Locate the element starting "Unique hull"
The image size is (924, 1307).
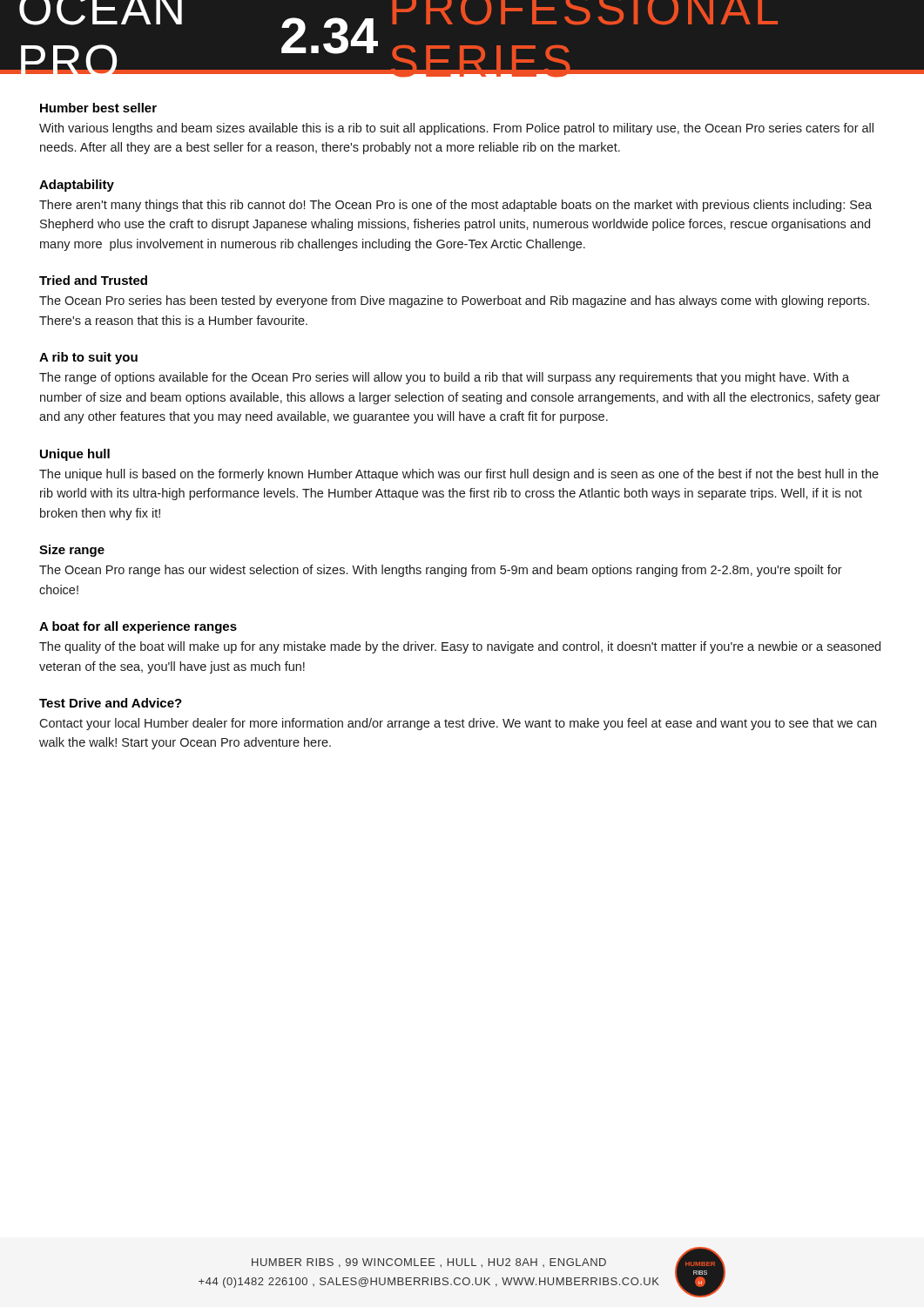(x=75, y=455)
